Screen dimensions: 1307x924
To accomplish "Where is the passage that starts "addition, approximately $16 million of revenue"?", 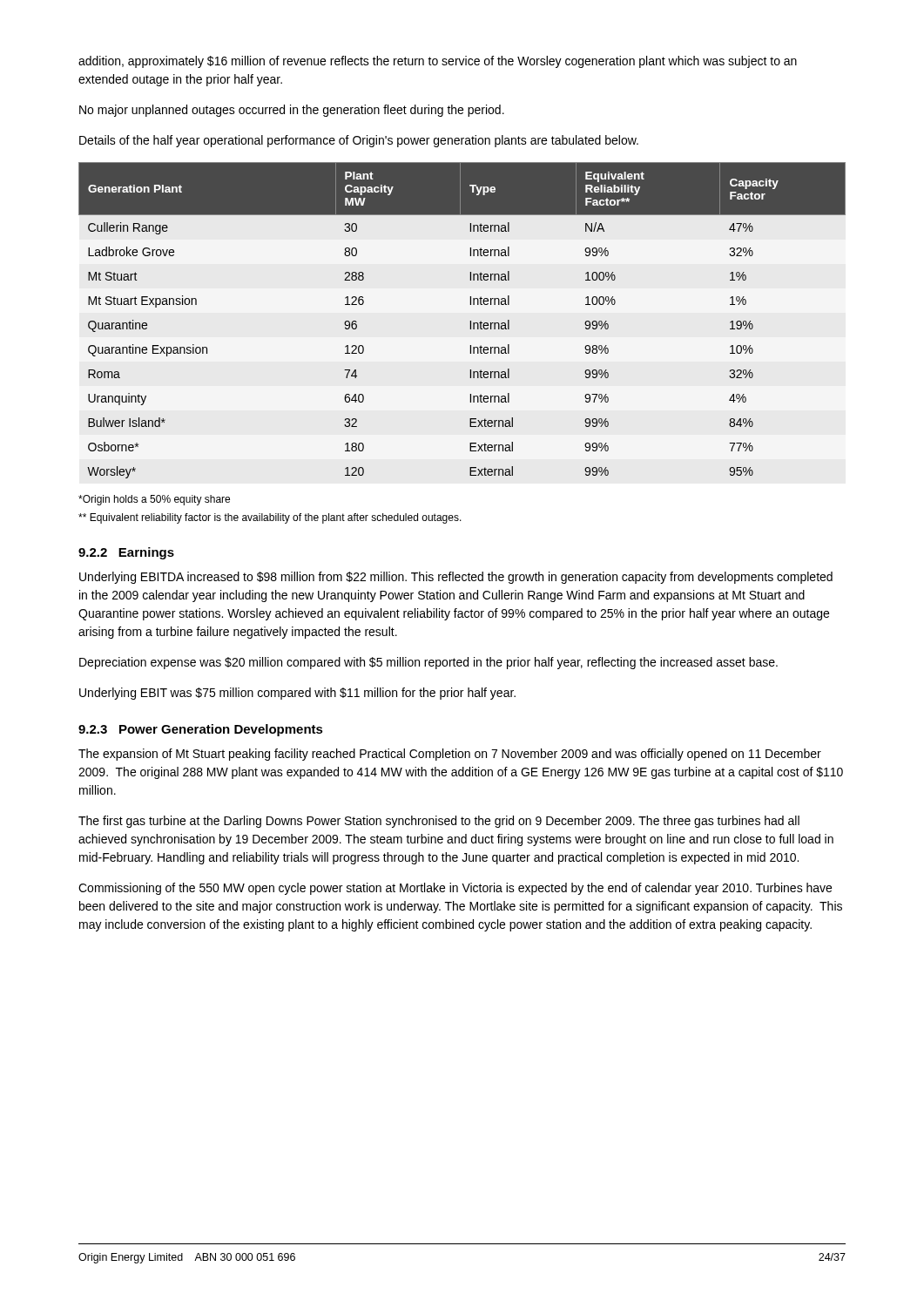I will [438, 70].
